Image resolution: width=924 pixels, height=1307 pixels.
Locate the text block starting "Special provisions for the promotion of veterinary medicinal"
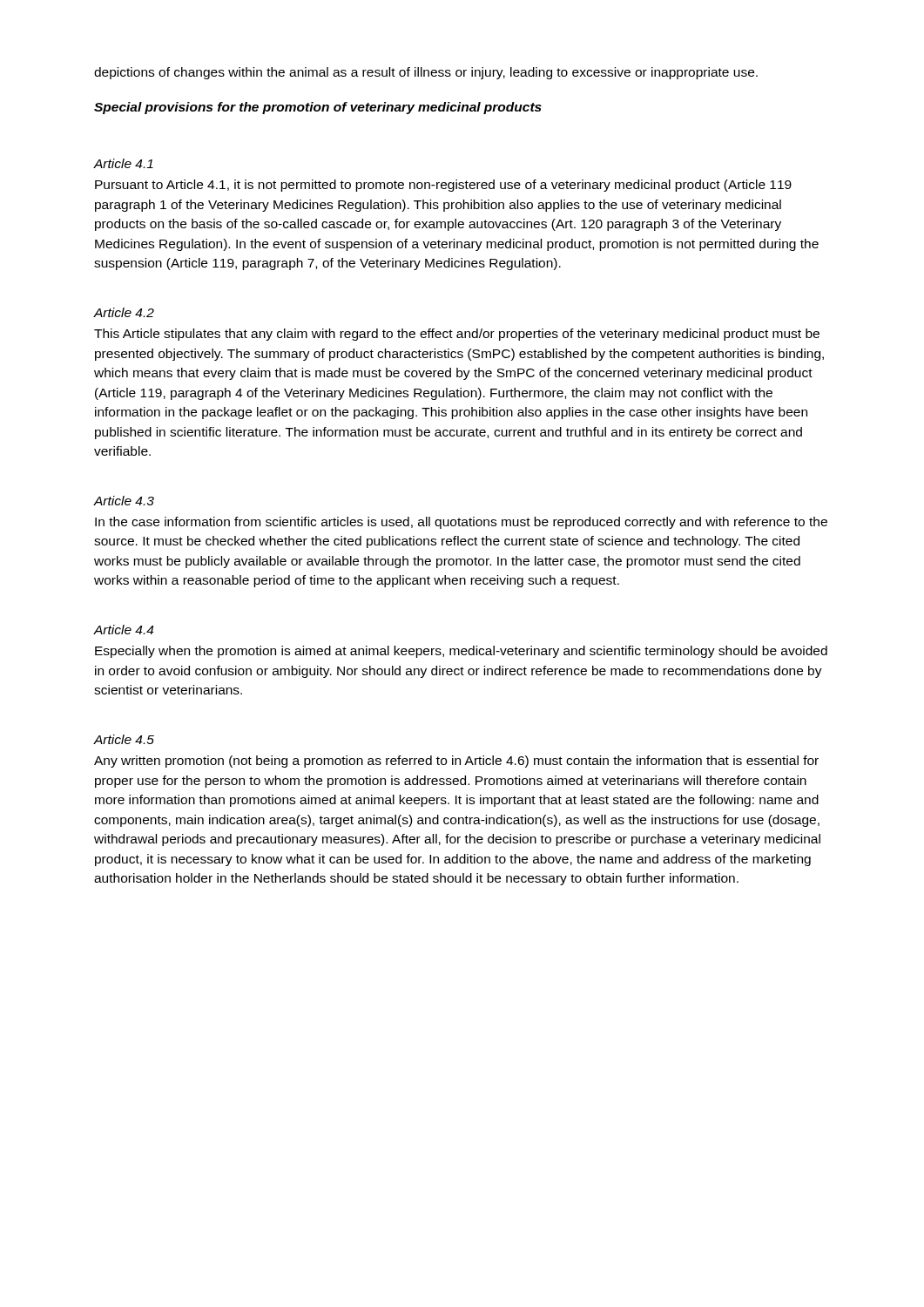(x=462, y=108)
